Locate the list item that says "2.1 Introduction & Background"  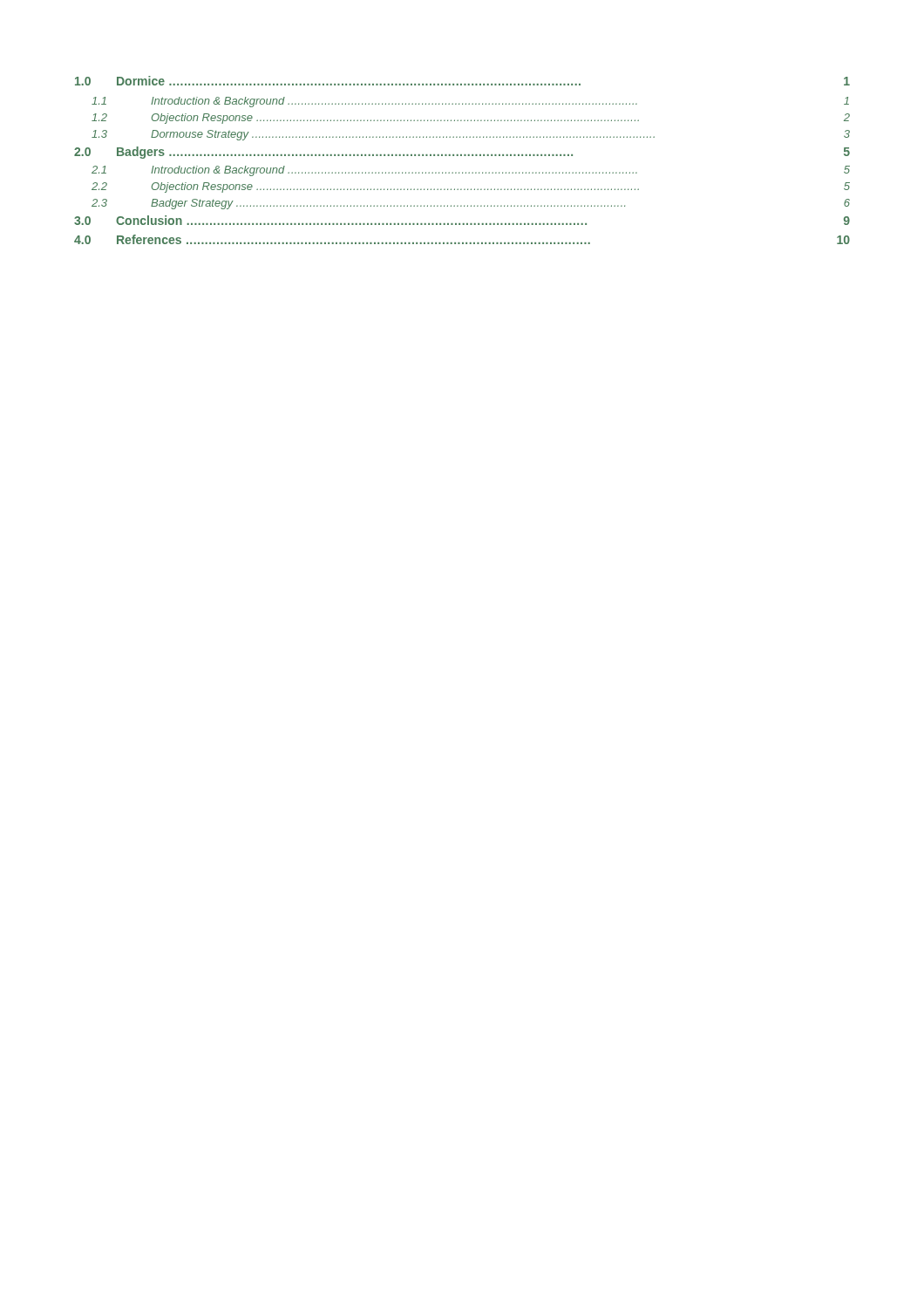462,170
